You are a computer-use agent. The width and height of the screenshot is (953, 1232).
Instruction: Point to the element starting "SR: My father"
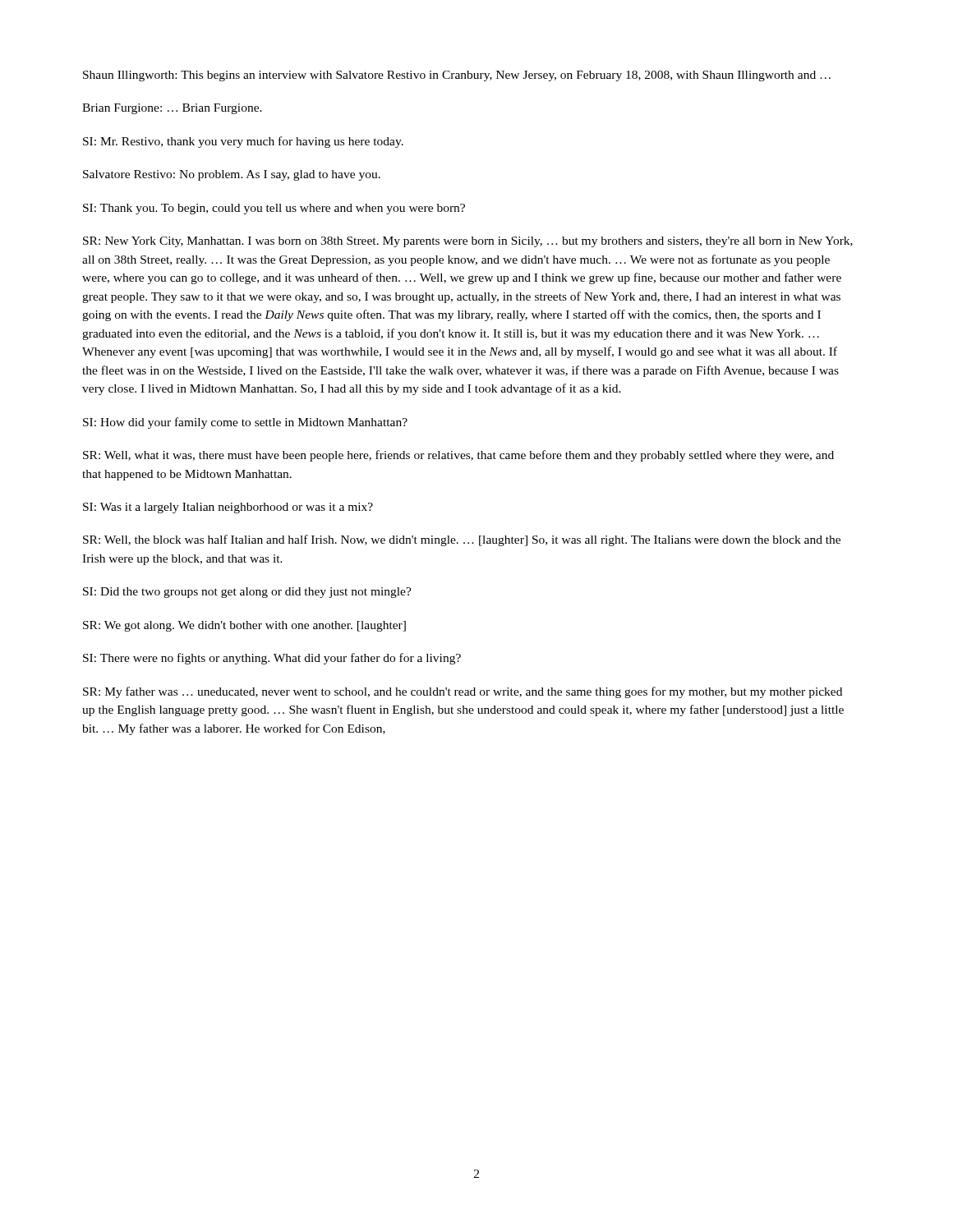[463, 709]
